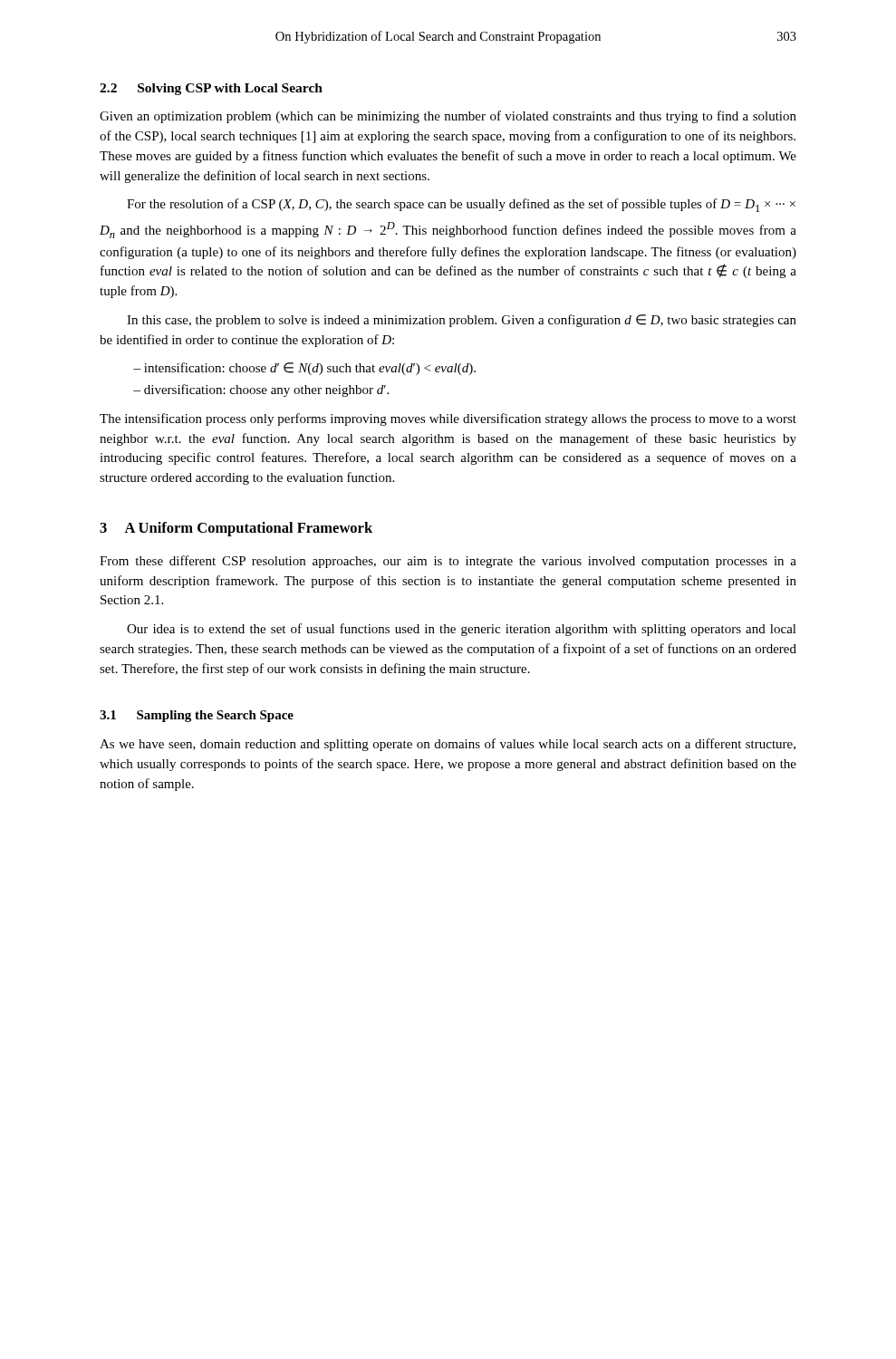
Task: Locate the block of text that opens with "In this case, the problem to solve is"
Action: click(x=448, y=330)
